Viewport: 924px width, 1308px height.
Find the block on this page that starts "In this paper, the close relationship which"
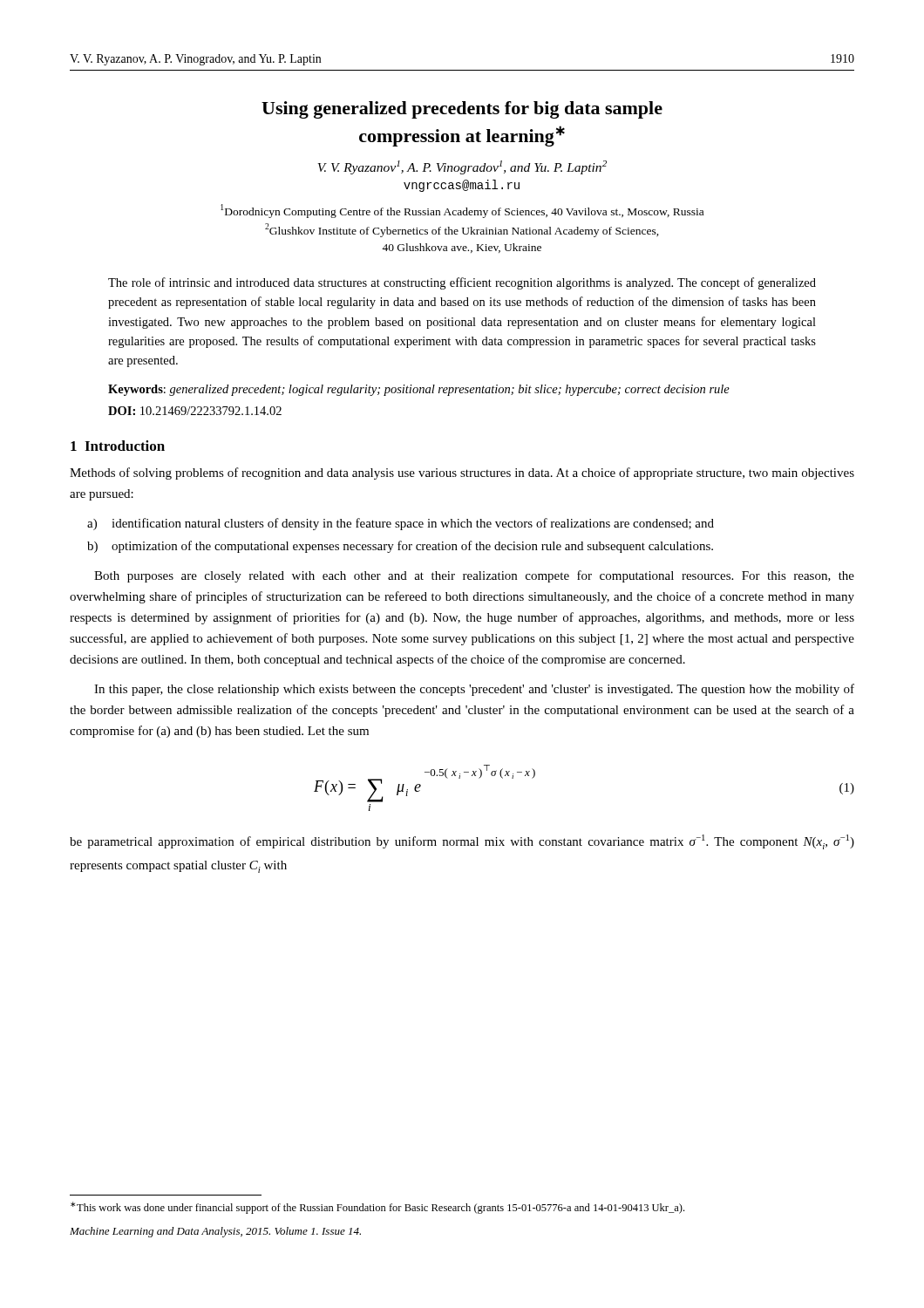point(462,710)
